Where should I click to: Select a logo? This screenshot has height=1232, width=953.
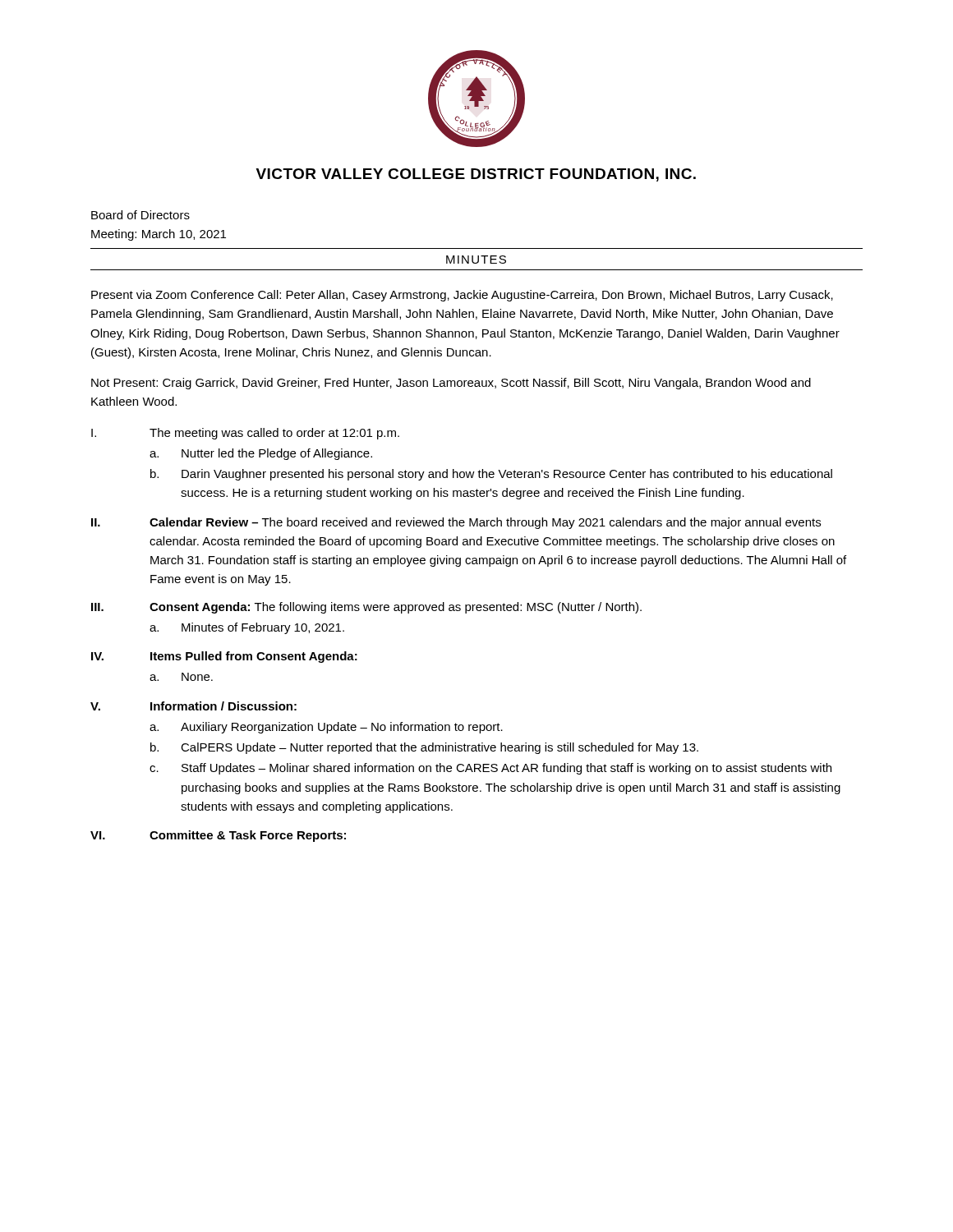476,100
